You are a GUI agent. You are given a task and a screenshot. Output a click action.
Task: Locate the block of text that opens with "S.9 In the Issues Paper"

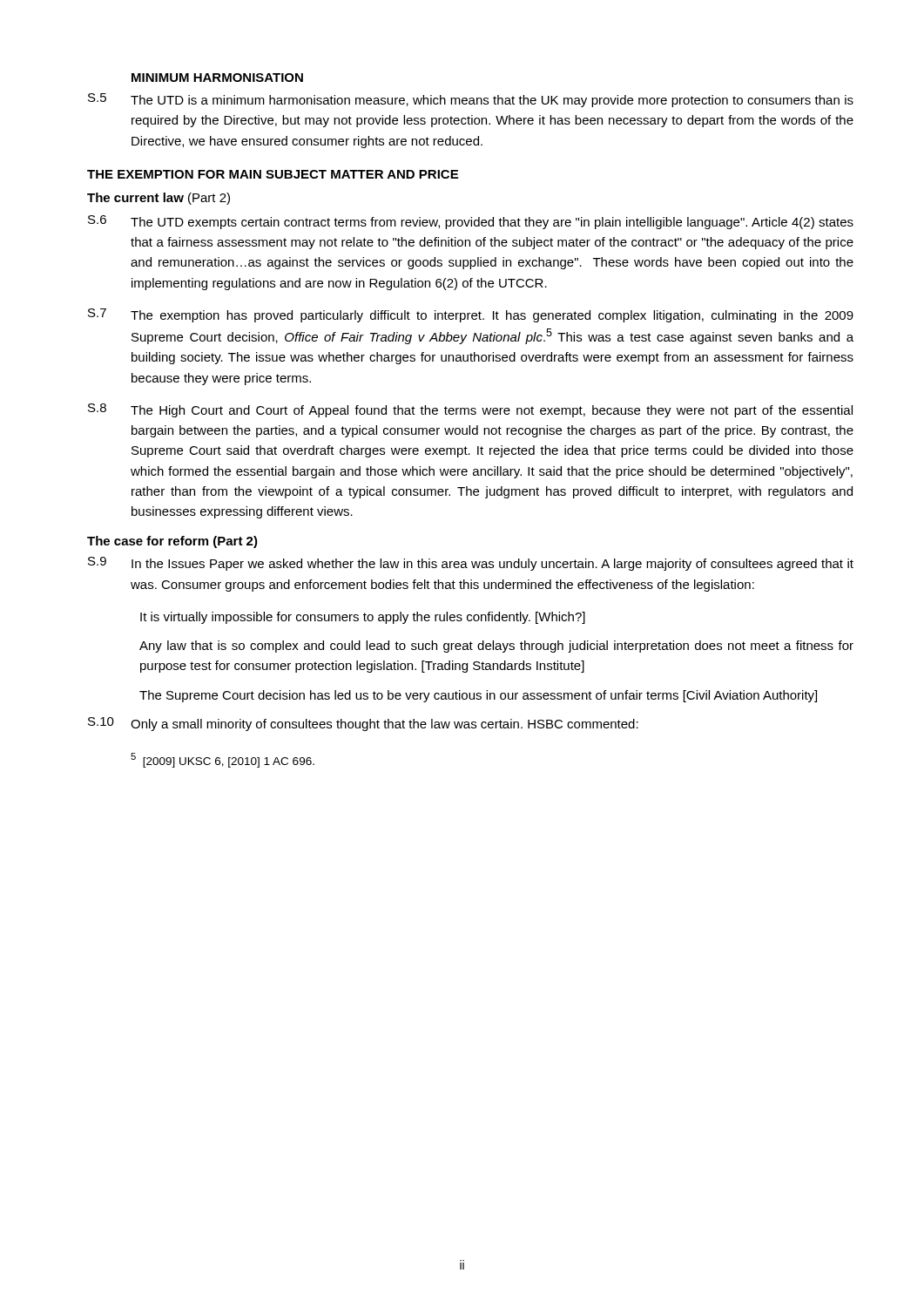(x=470, y=574)
